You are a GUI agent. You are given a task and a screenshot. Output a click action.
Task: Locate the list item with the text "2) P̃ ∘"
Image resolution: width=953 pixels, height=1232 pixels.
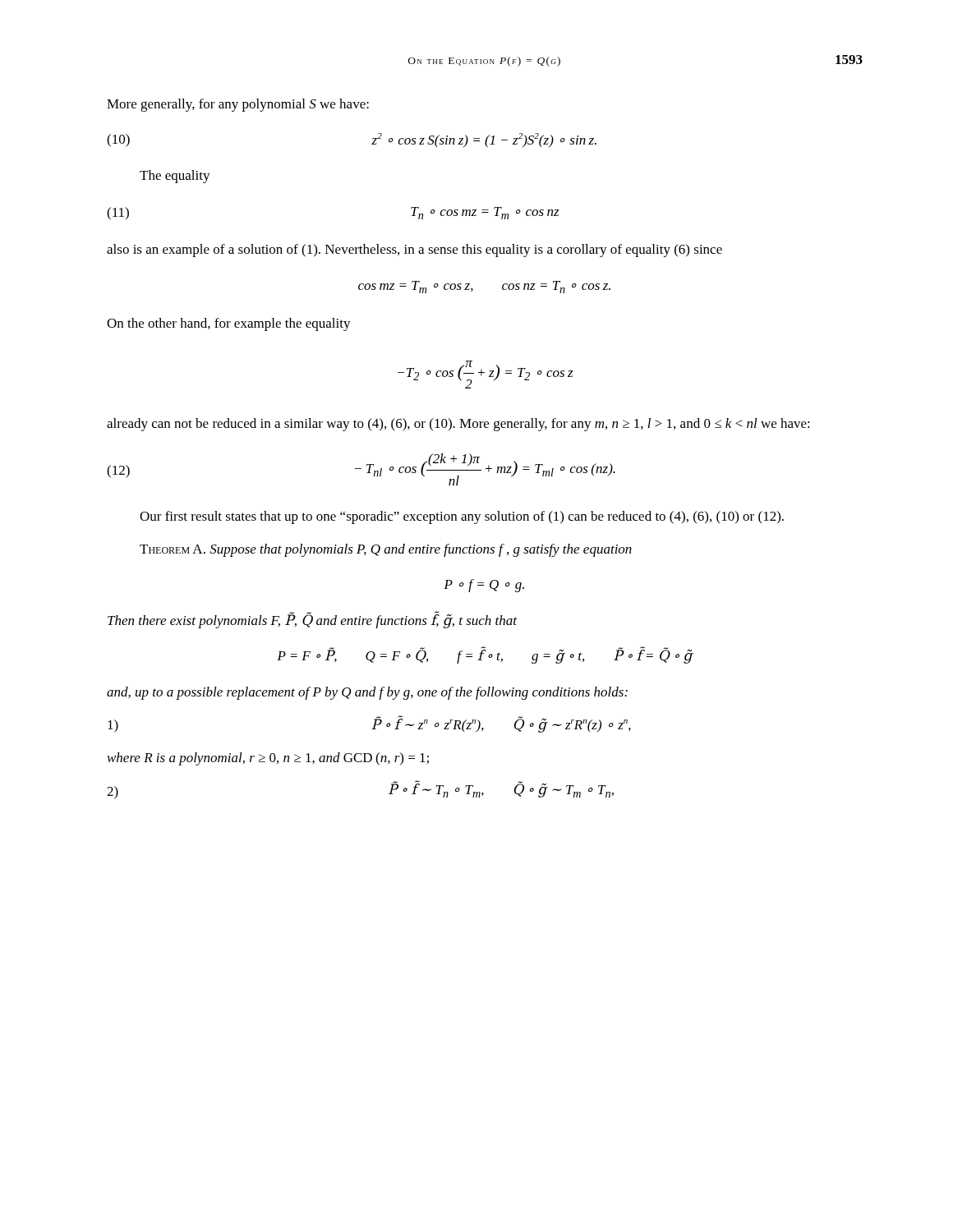coord(485,791)
